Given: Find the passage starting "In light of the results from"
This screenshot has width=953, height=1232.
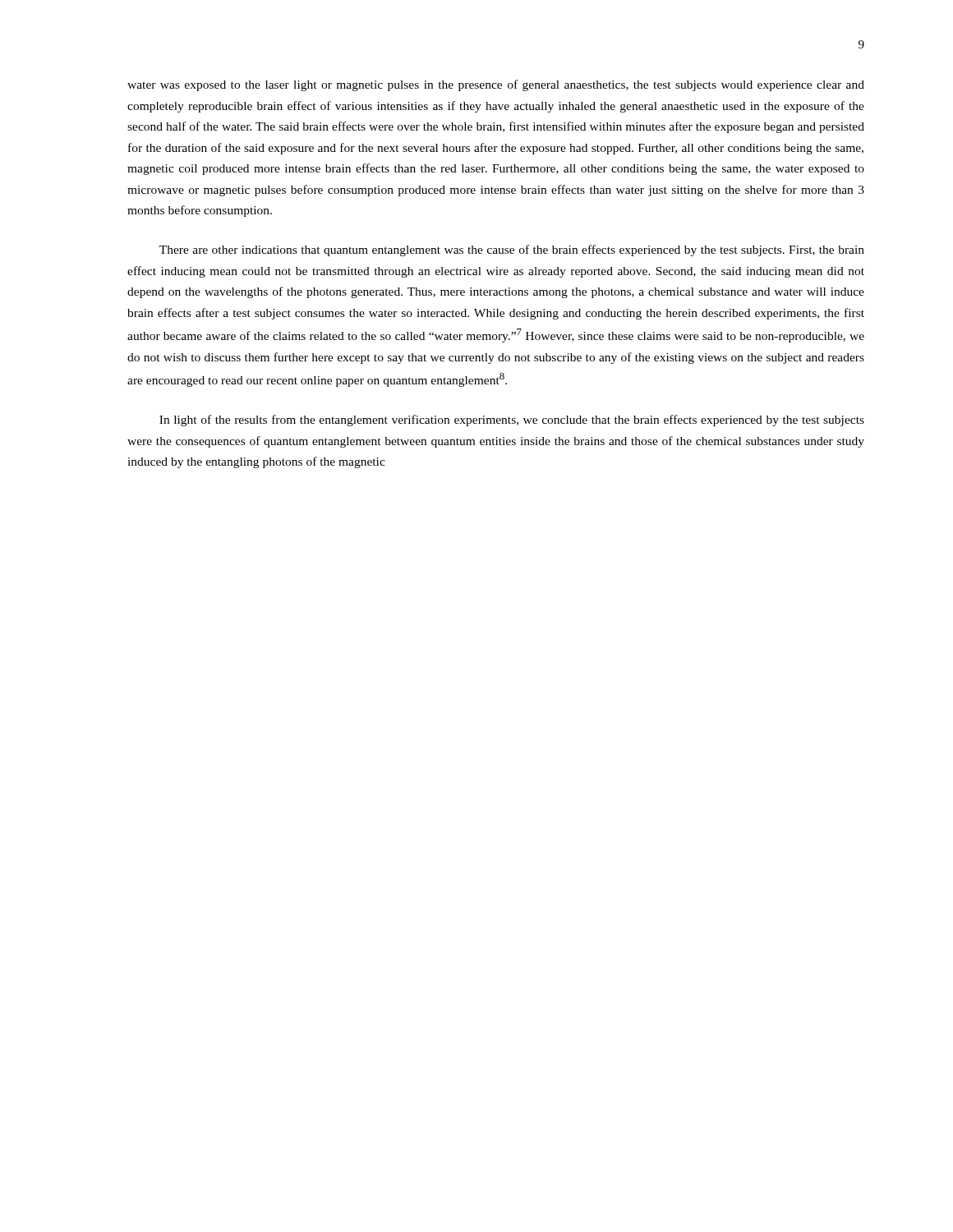Looking at the screenshot, I should (496, 440).
